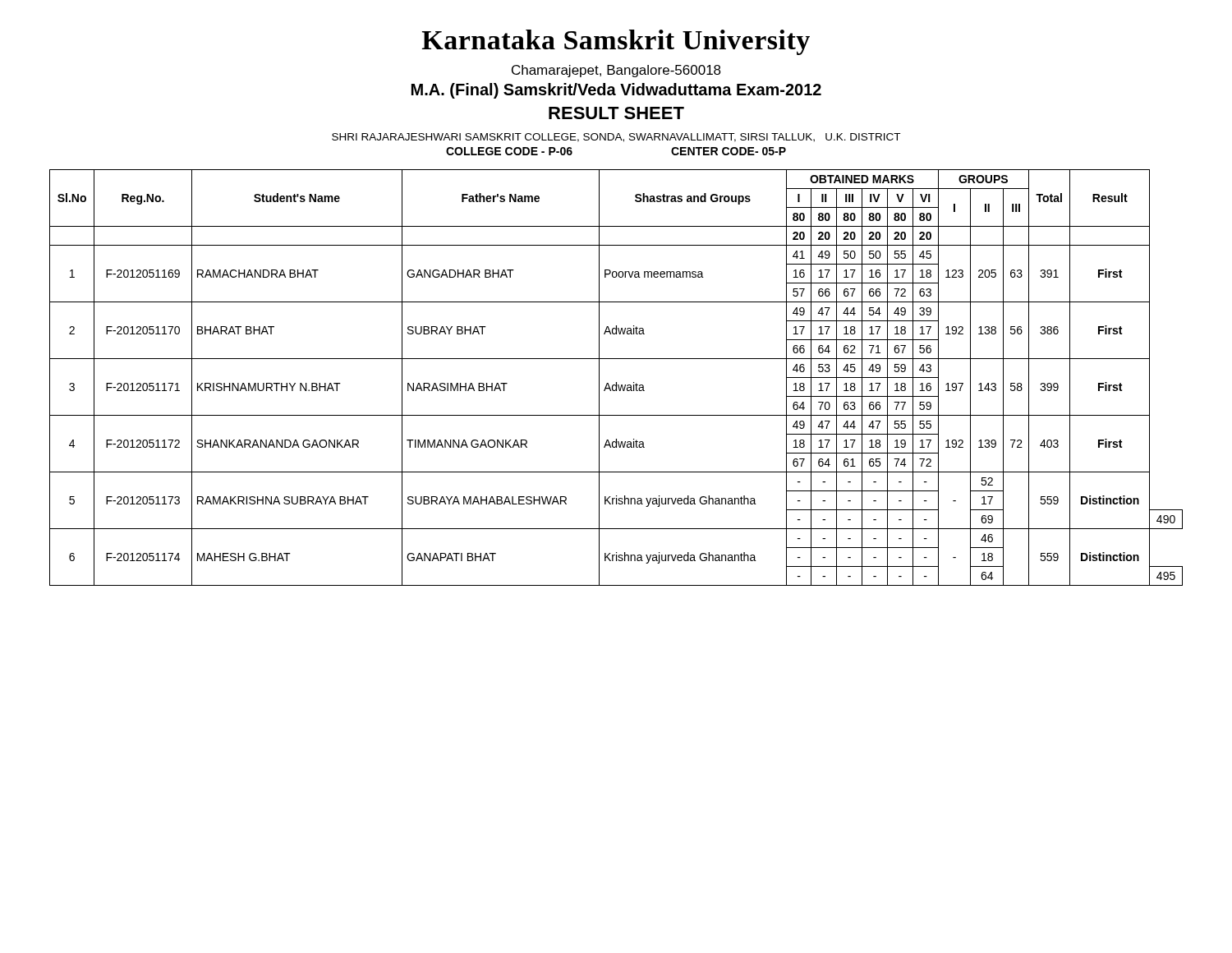Image resolution: width=1232 pixels, height=953 pixels.
Task: Where does it say "COLLEGE CODE - P-06 CENTER CODE- 05-P"?
Action: click(x=616, y=151)
